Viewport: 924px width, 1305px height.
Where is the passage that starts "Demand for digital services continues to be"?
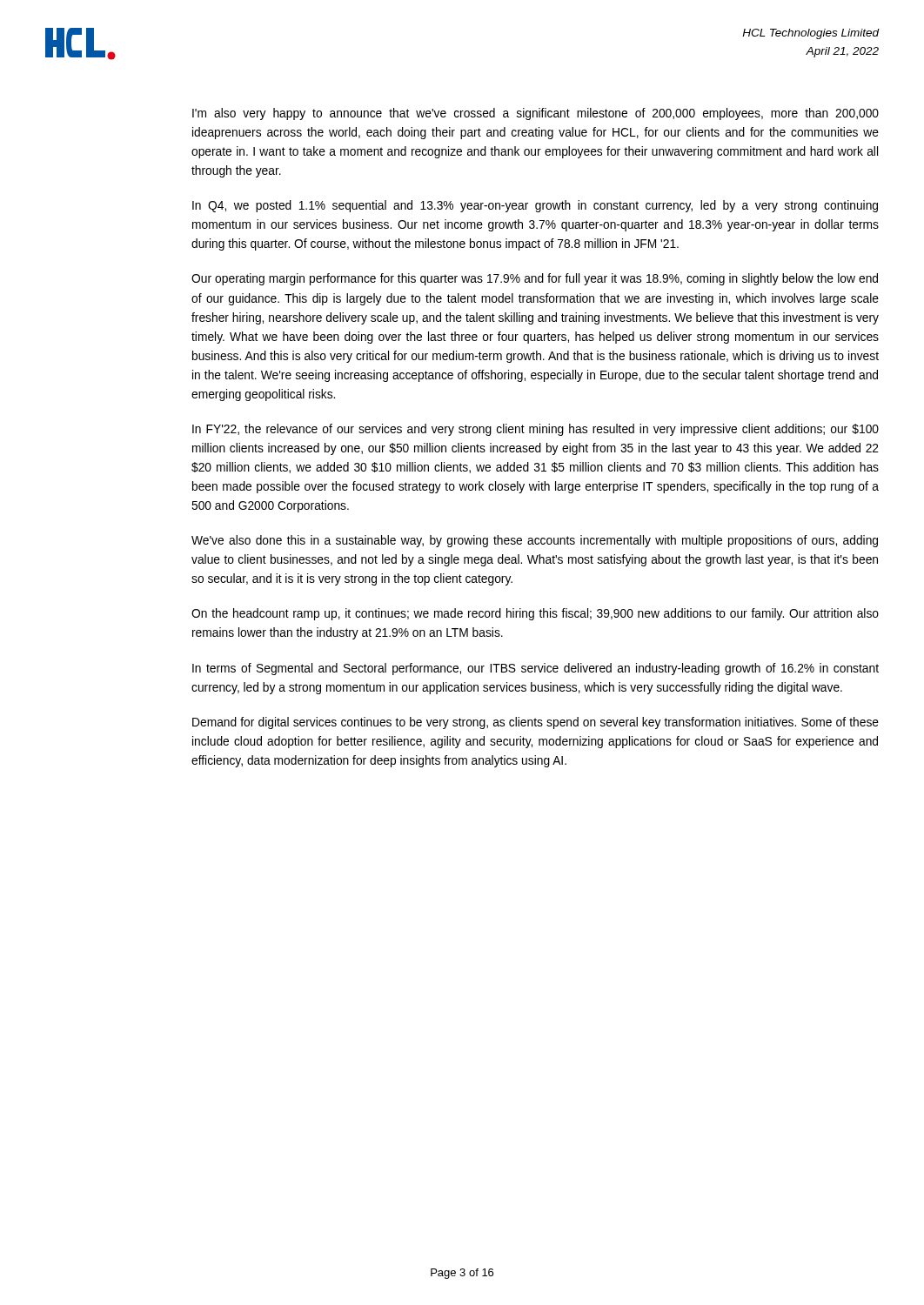(535, 741)
